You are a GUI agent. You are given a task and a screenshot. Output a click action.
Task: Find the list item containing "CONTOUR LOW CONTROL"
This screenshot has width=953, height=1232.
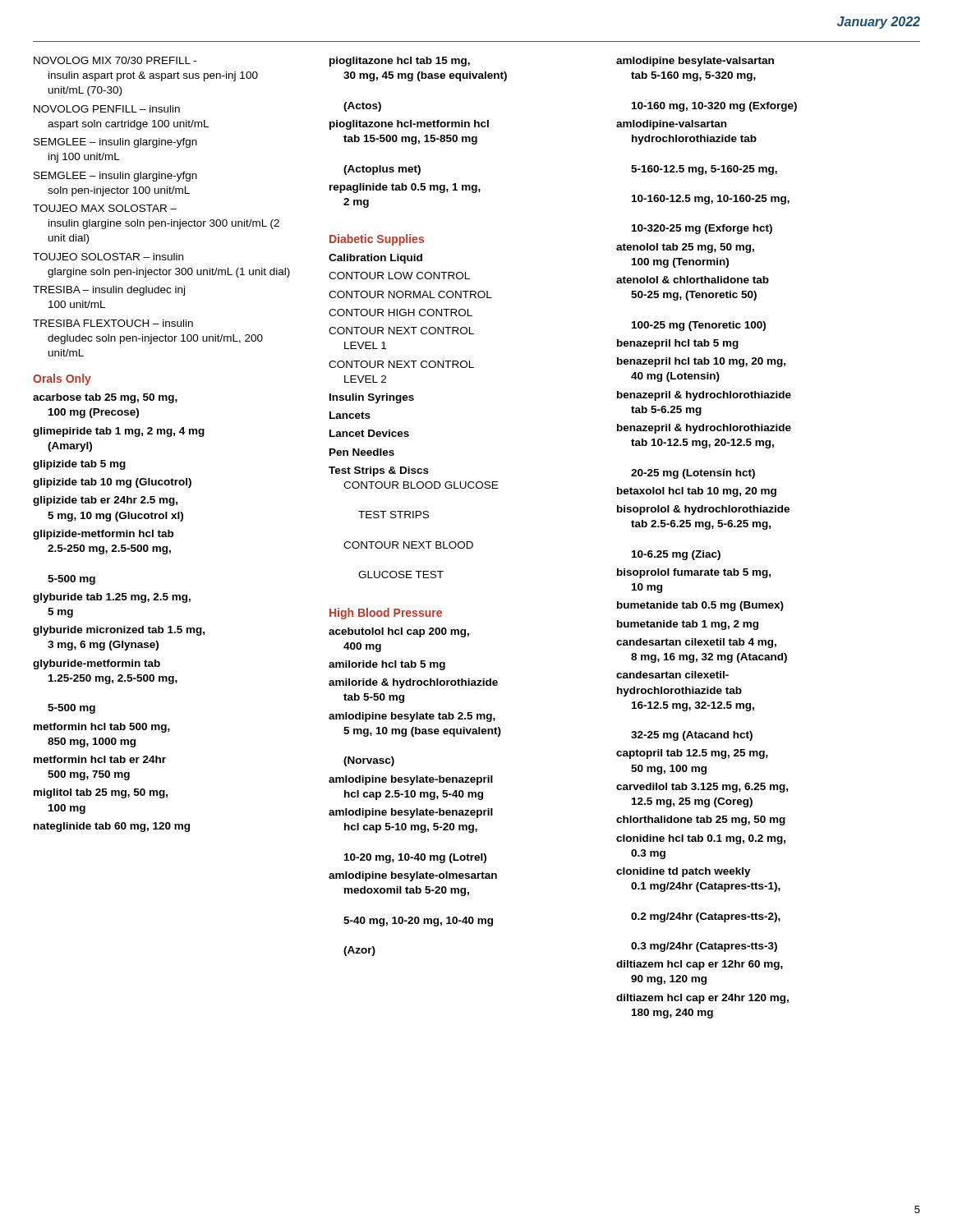tap(399, 276)
